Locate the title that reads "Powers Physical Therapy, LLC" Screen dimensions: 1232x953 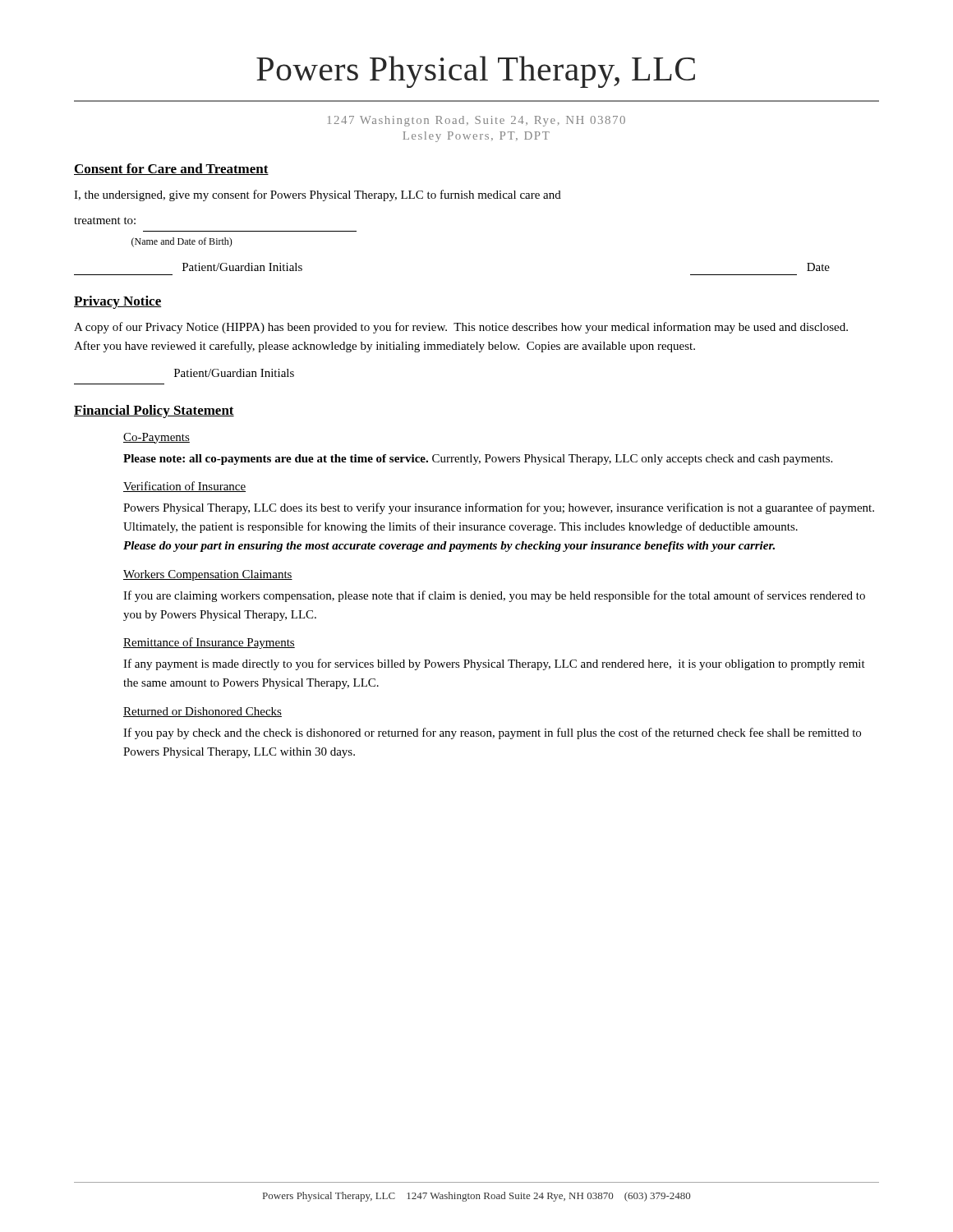point(476,69)
